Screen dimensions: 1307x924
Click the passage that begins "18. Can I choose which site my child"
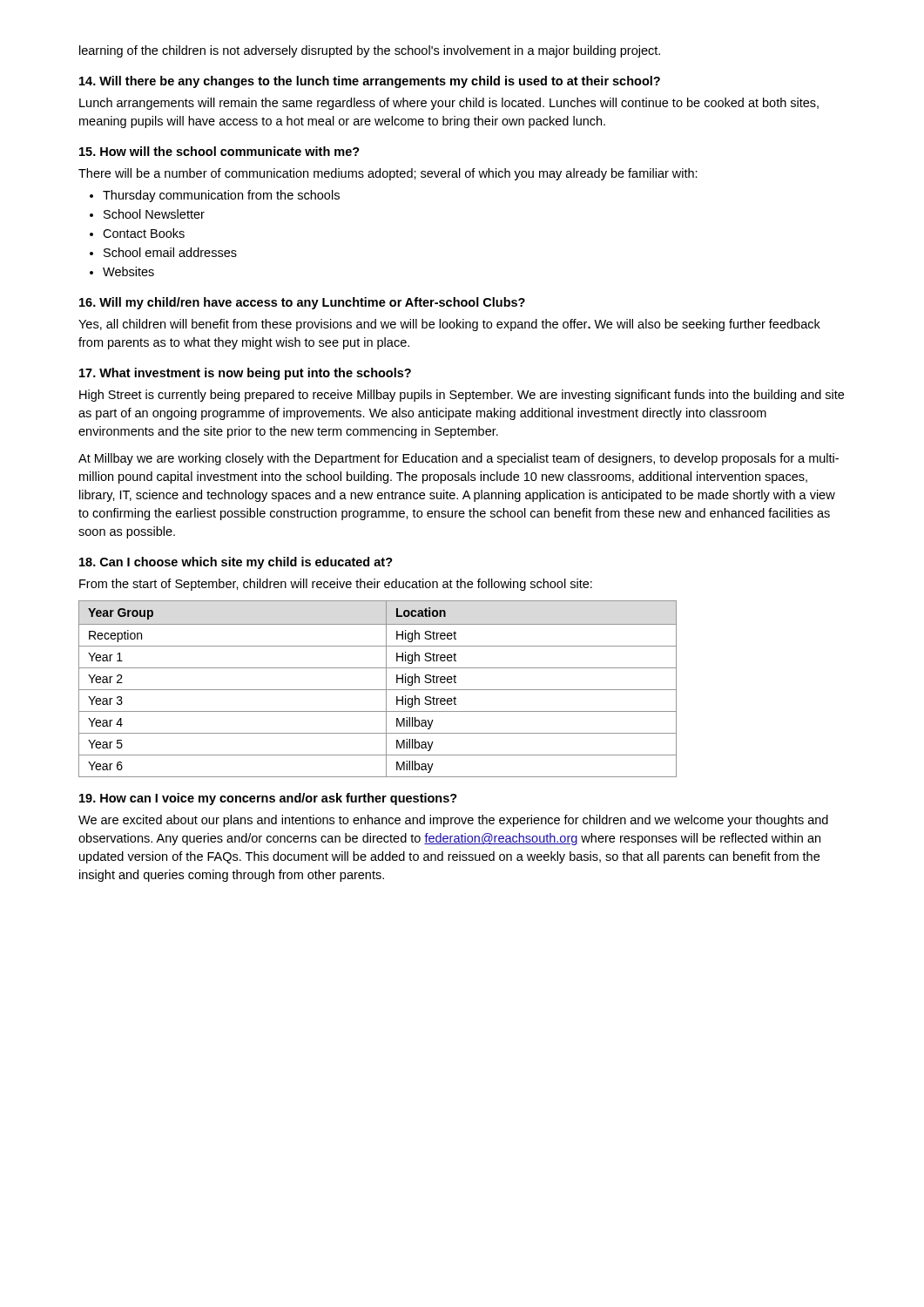click(236, 562)
